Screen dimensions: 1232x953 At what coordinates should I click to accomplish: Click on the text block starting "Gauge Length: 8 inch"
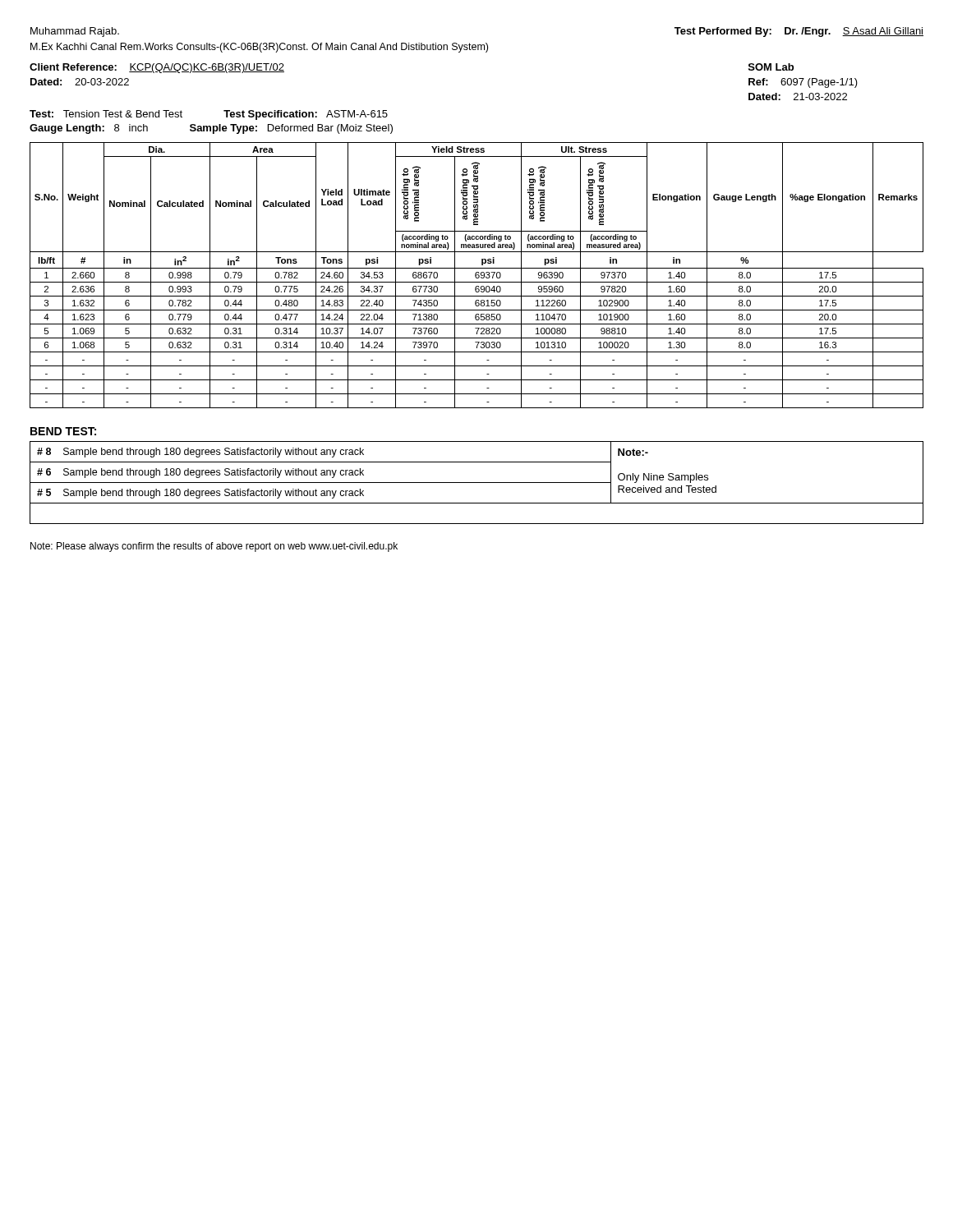211,128
